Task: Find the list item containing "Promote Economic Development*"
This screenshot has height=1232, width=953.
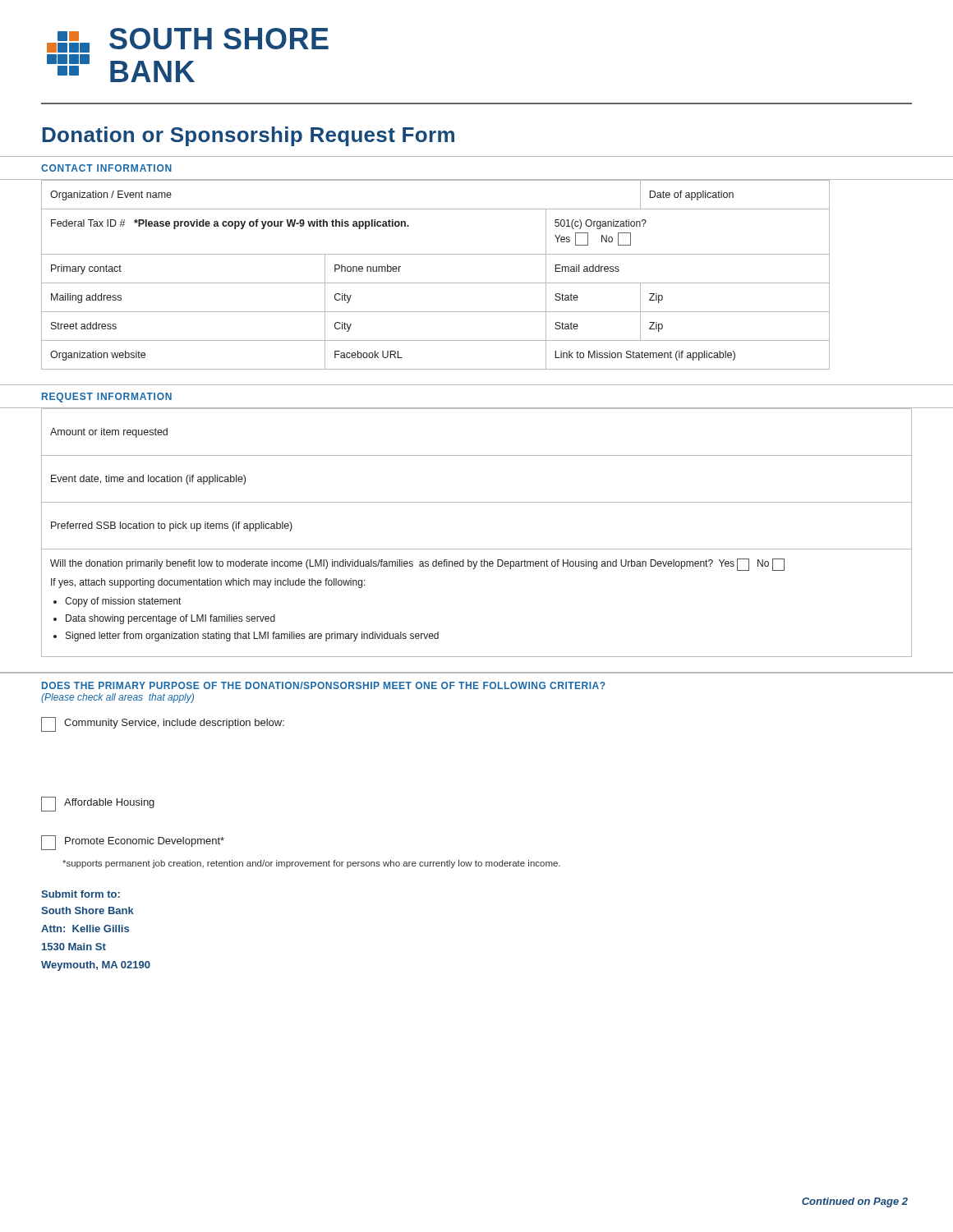Action: click(x=133, y=842)
